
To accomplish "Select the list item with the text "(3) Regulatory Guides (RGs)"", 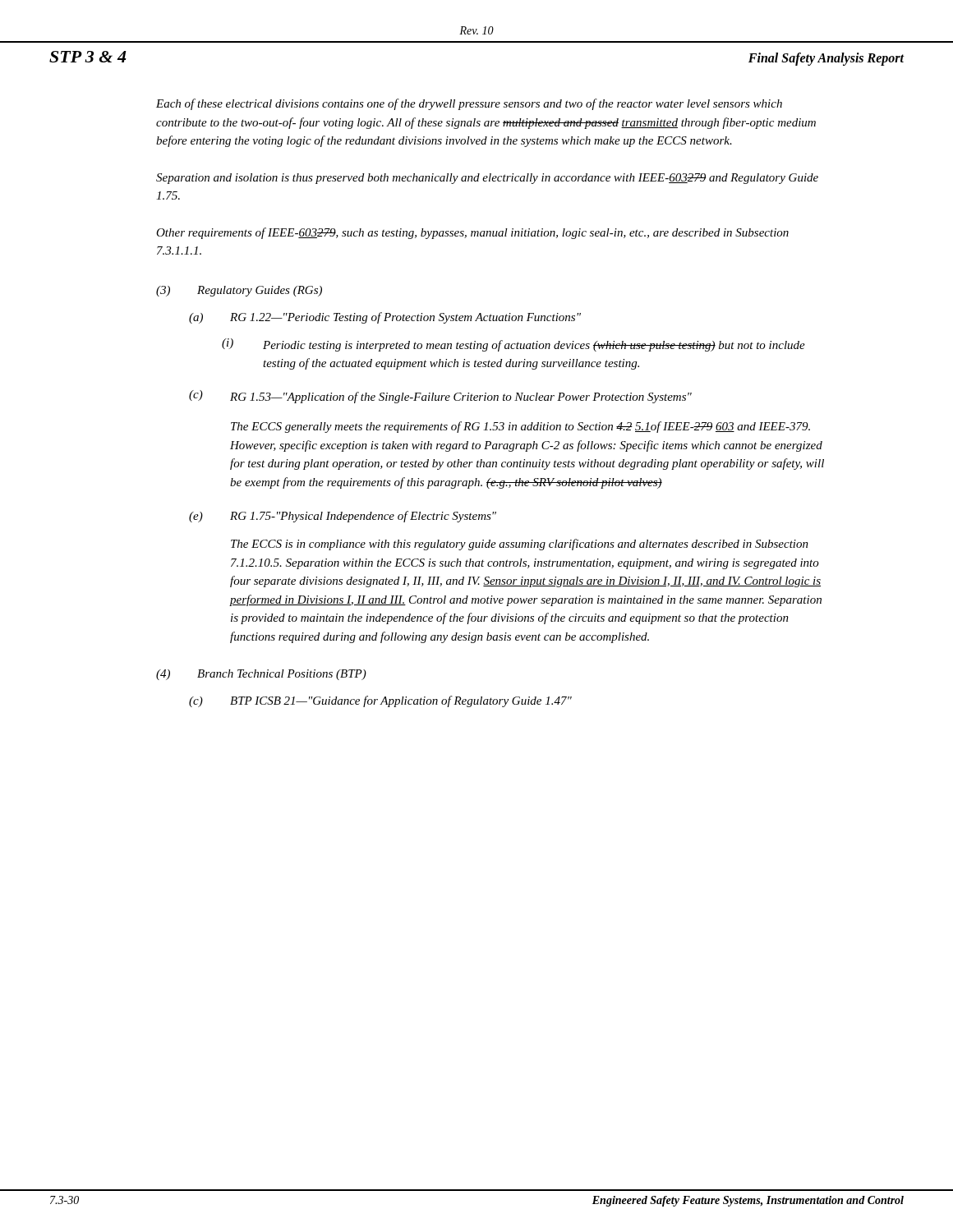I will (239, 290).
